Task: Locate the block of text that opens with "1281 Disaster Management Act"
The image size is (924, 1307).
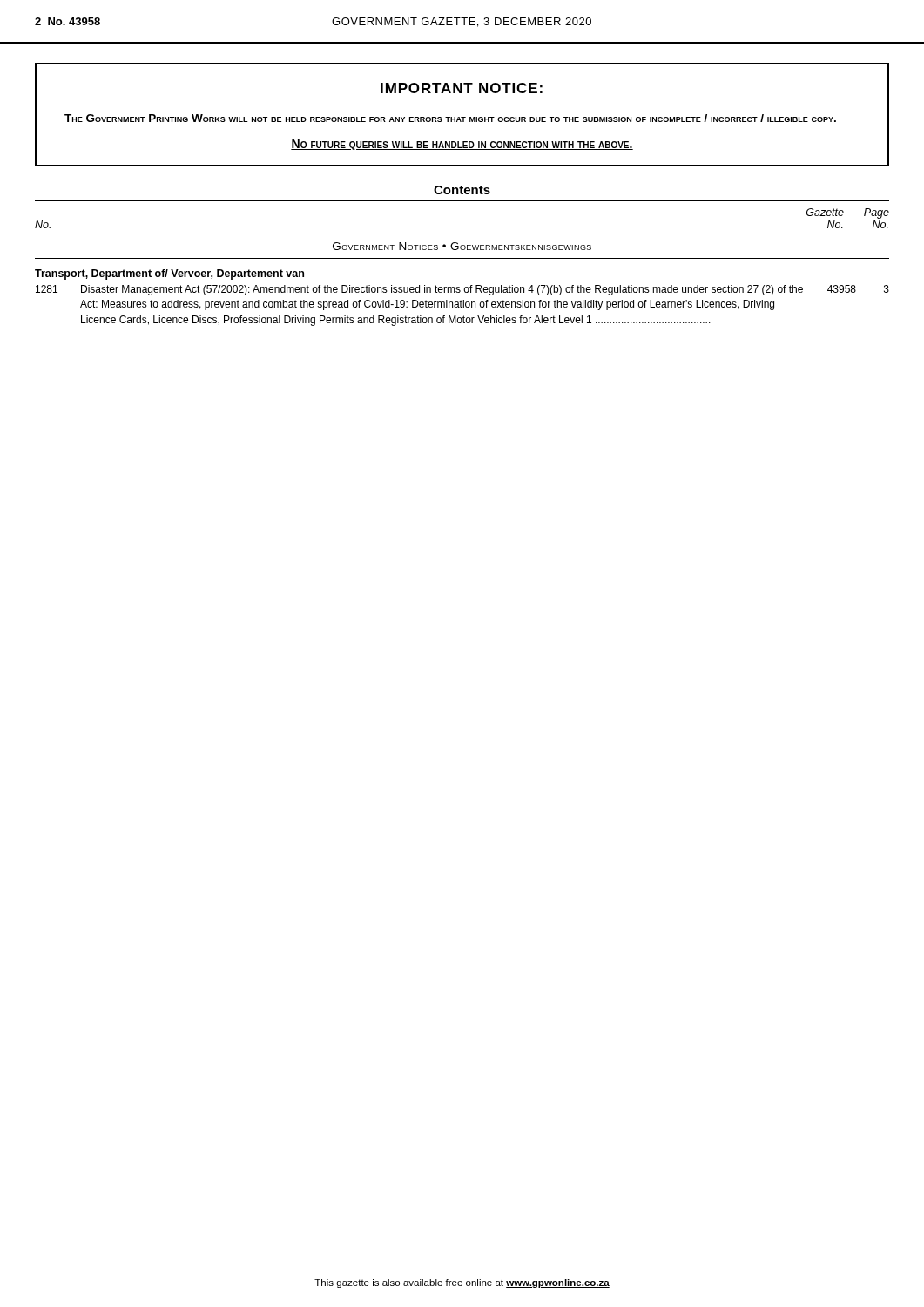Action: click(x=462, y=305)
